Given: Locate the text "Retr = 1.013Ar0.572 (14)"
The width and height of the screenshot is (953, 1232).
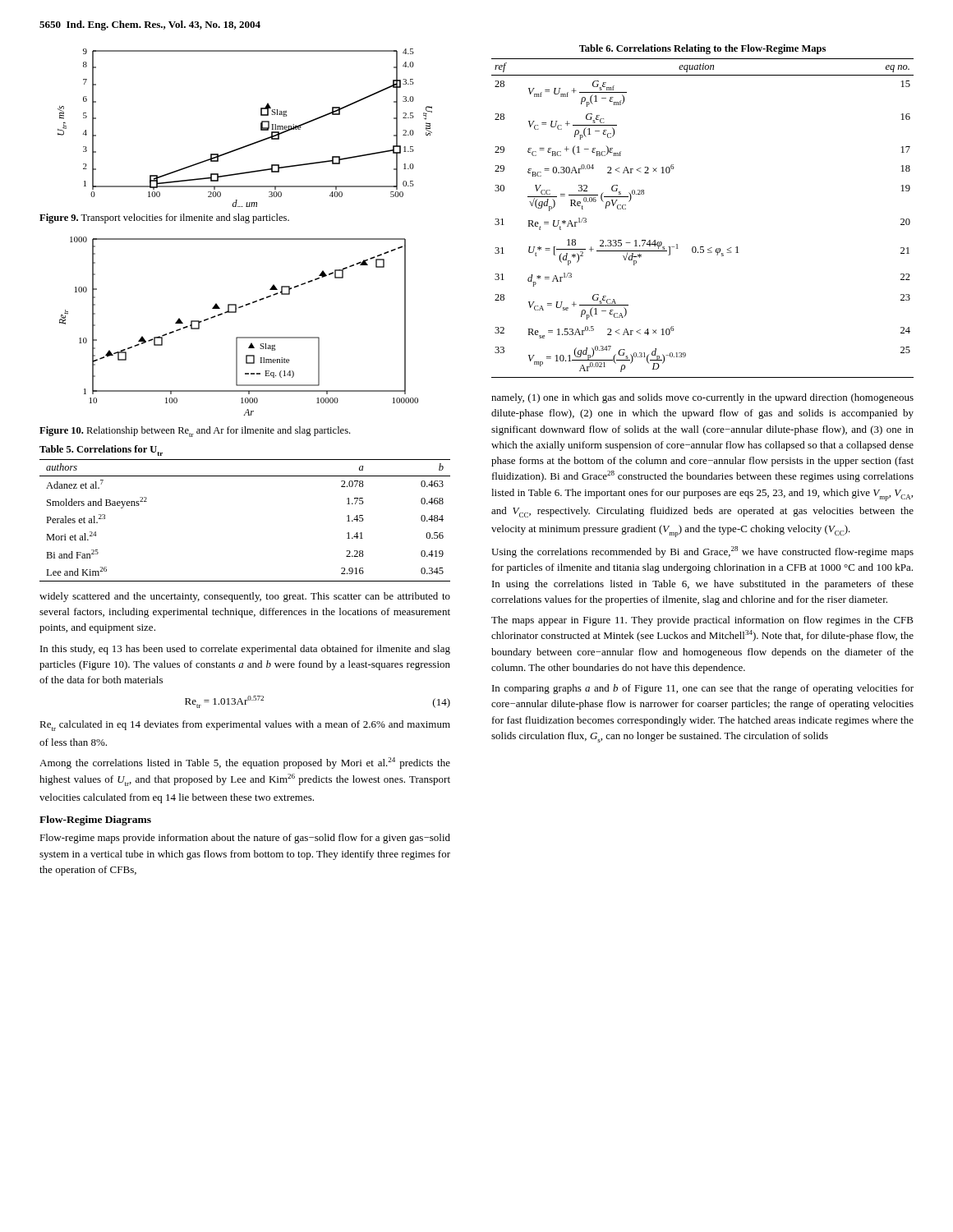Looking at the screenshot, I should 245,702.
